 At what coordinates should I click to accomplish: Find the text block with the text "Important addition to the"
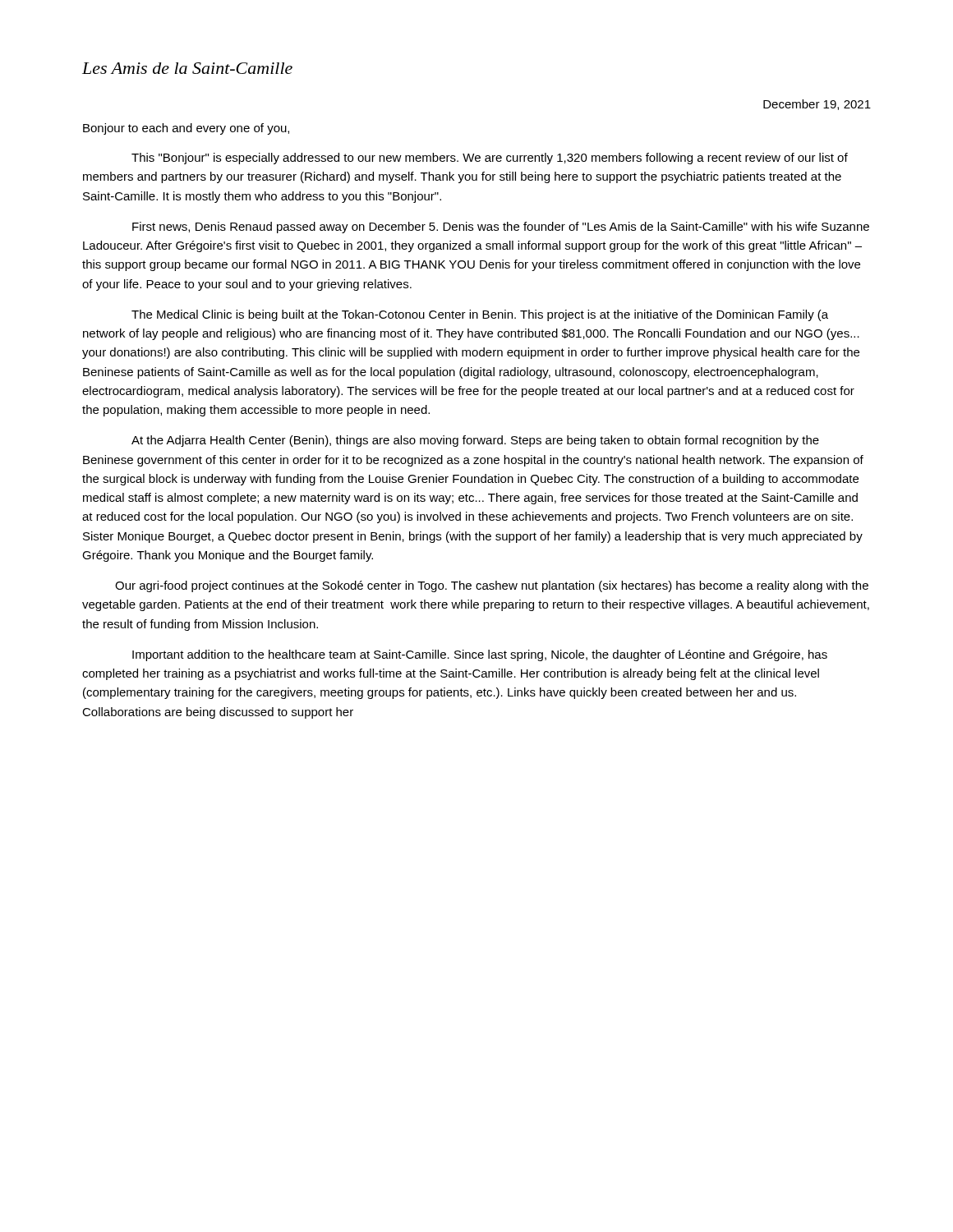pos(455,683)
